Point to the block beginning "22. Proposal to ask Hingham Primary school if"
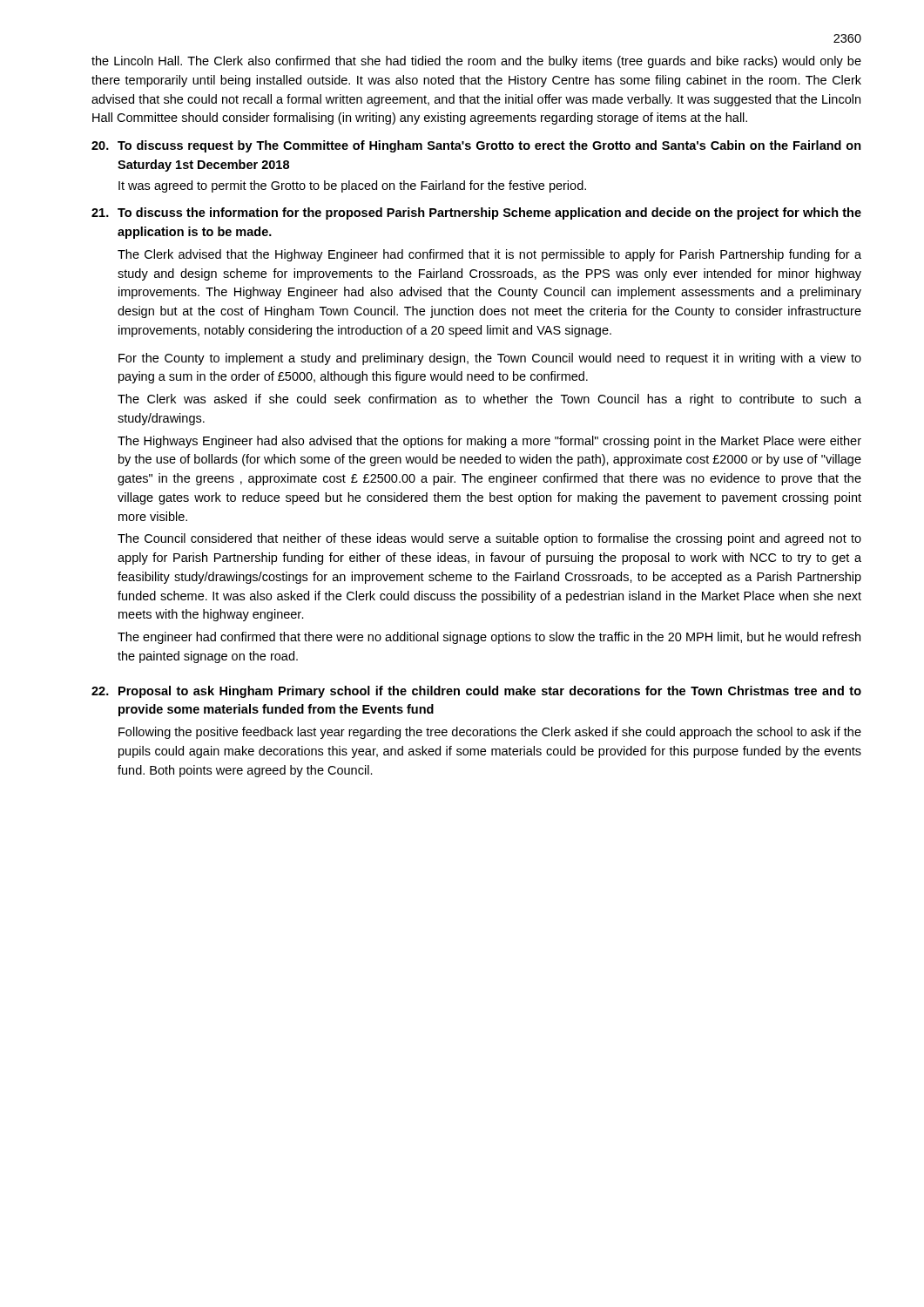 point(476,731)
